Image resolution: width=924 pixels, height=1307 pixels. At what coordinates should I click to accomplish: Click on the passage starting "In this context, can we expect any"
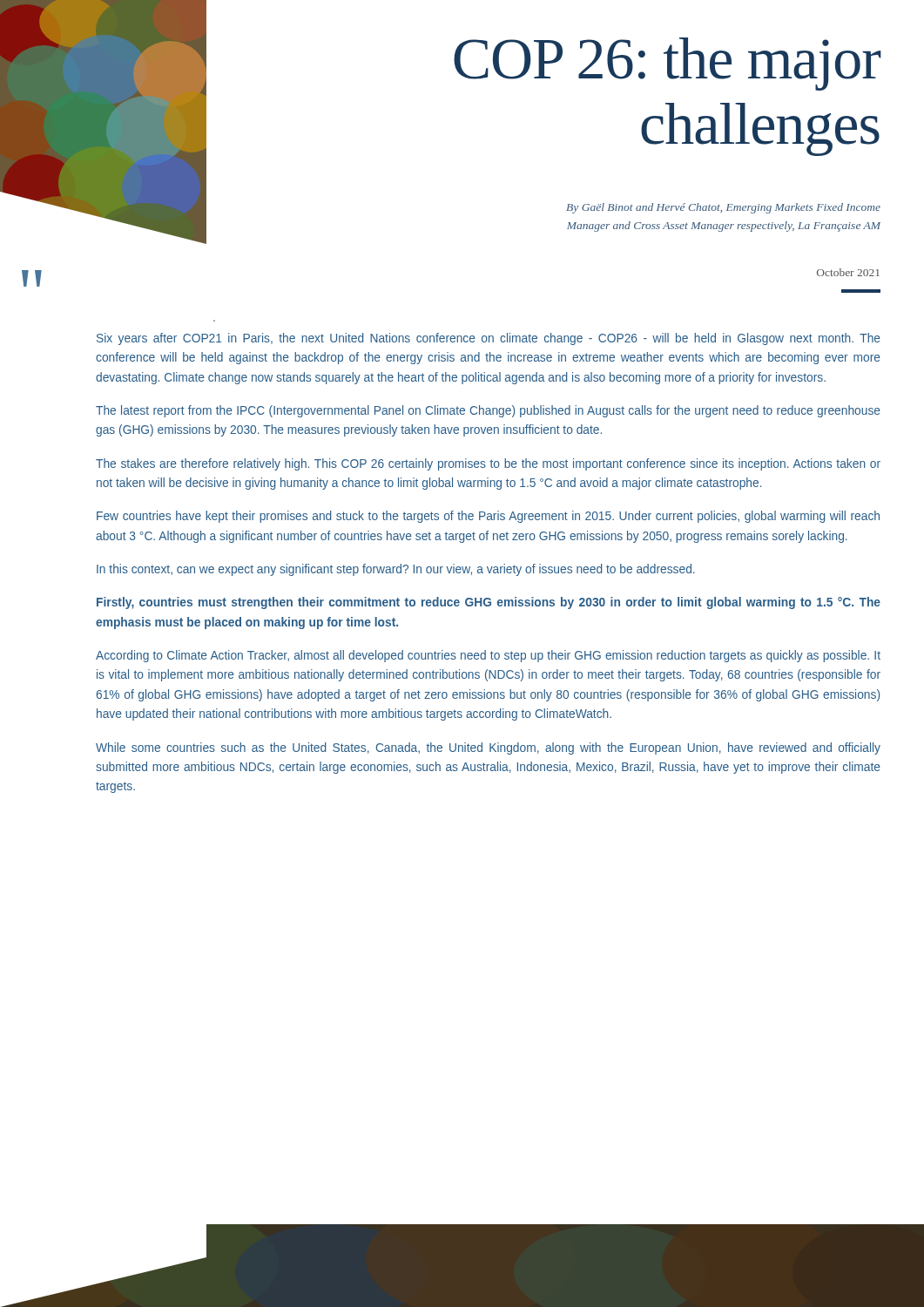pos(396,569)
